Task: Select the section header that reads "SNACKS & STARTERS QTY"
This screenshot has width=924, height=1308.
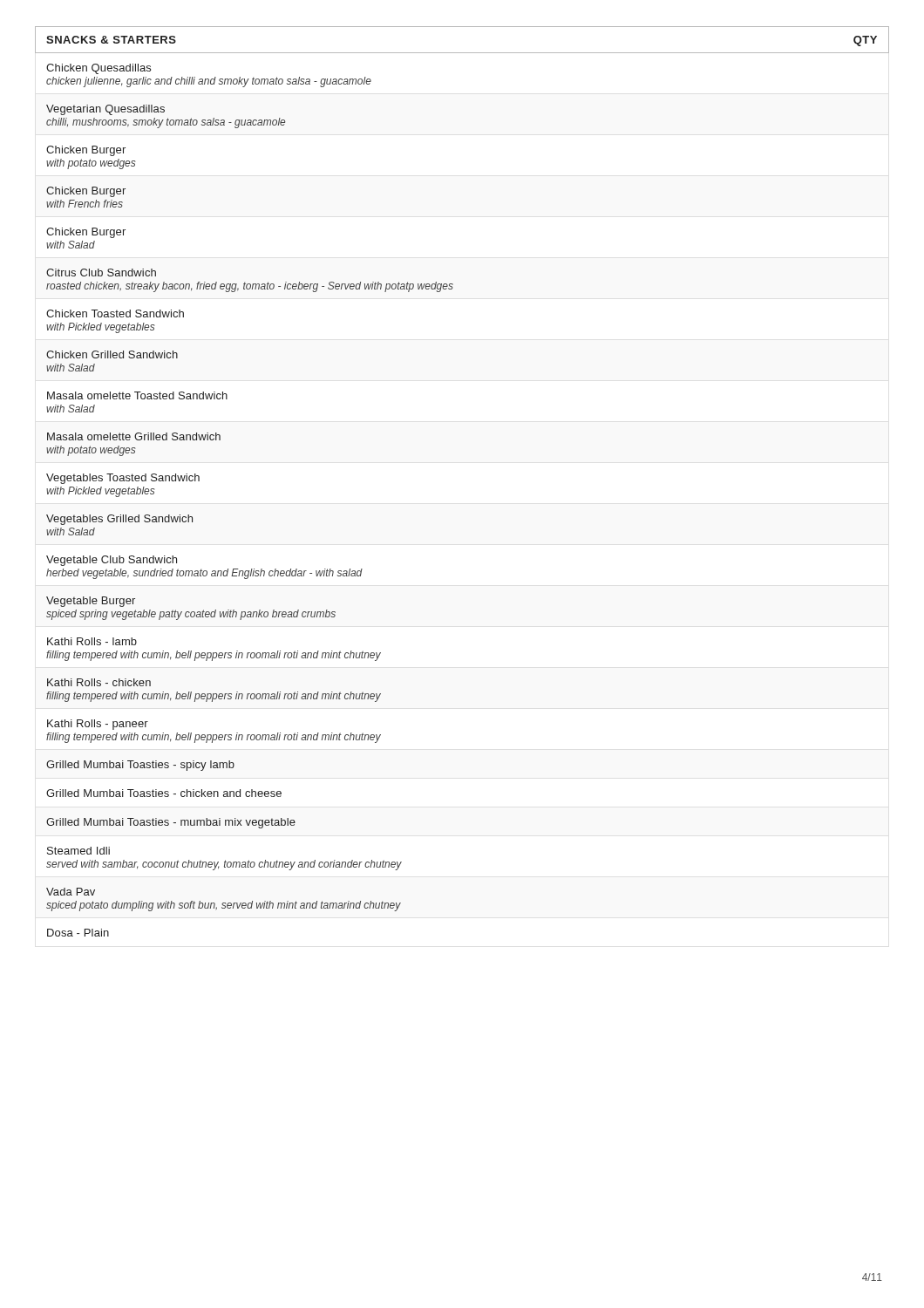Action: click(x=104, y=41)
